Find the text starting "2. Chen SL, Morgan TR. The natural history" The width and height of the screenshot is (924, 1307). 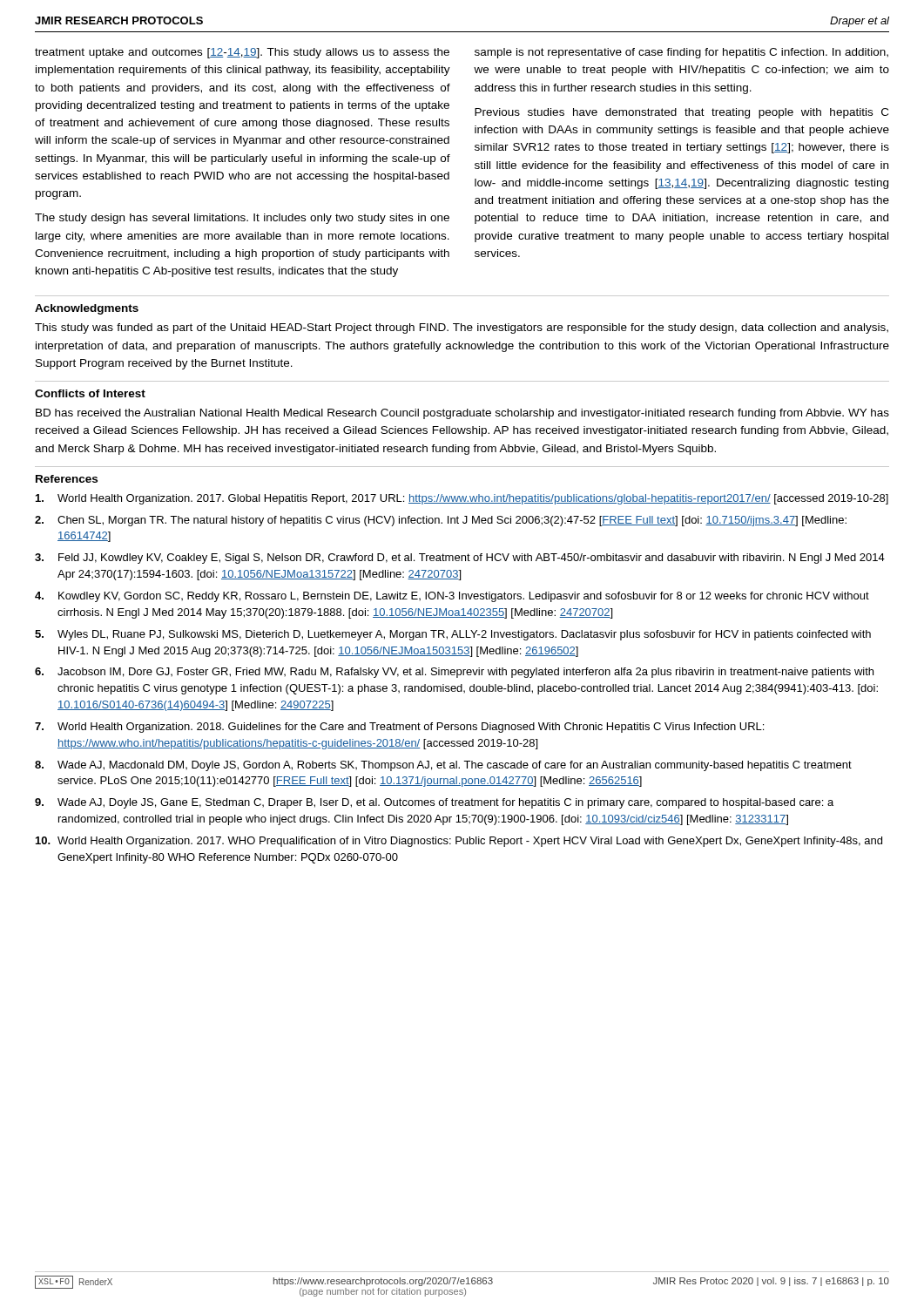pyautogui.click(x=462, y=528)
